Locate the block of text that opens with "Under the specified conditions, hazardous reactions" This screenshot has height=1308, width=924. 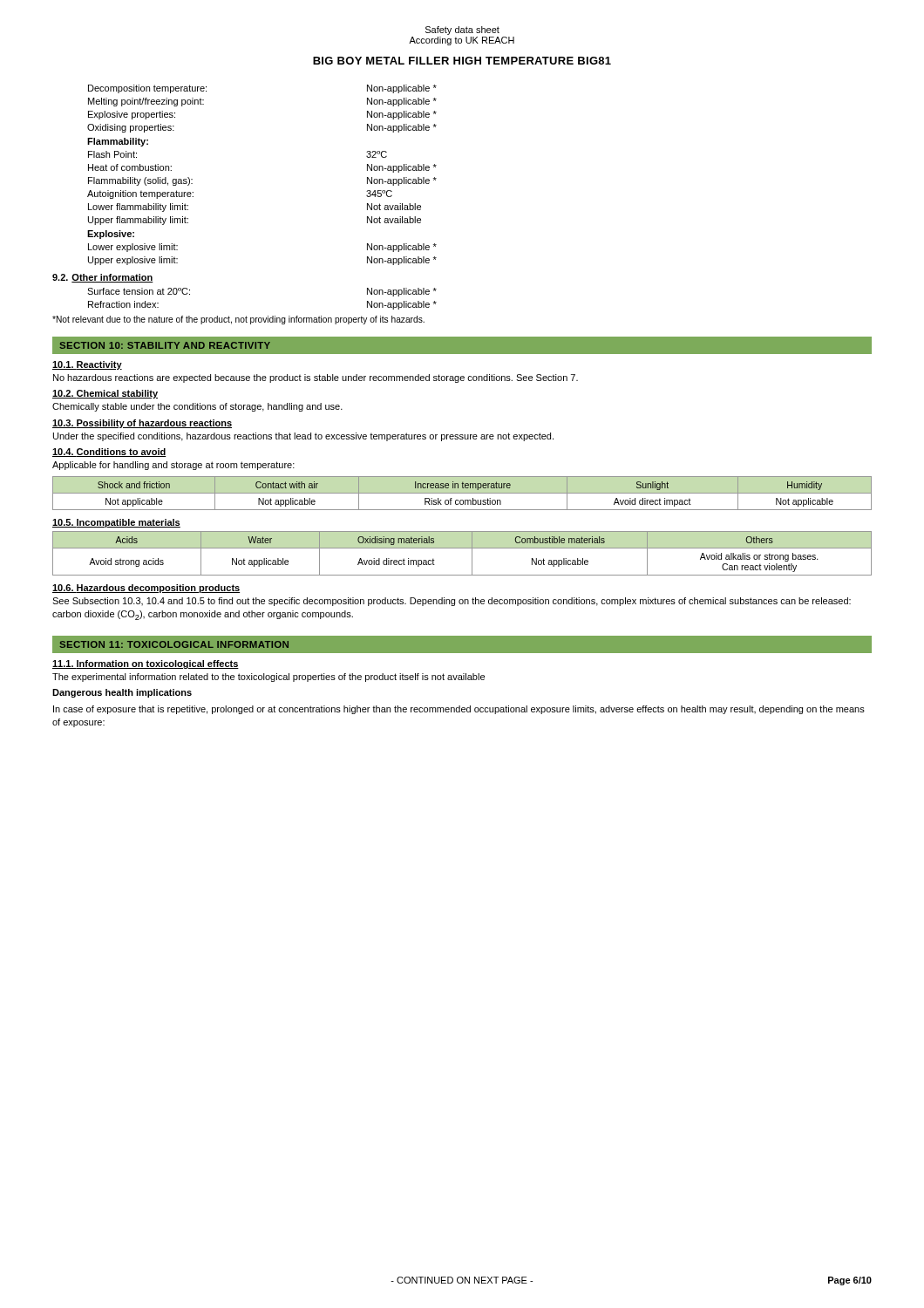pos(303,436)
